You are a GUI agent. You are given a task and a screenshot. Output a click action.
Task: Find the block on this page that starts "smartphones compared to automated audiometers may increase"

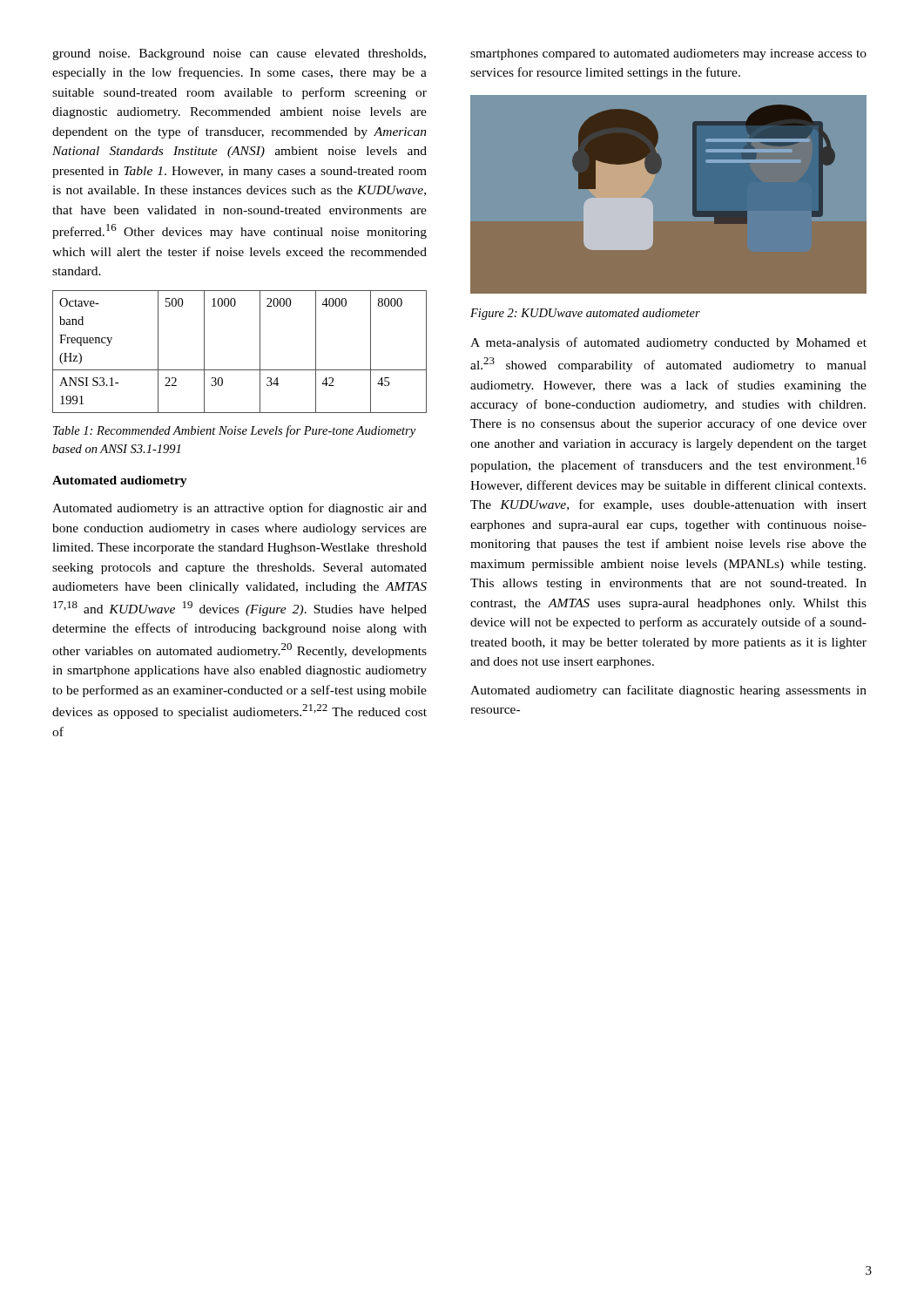(668, 63)
